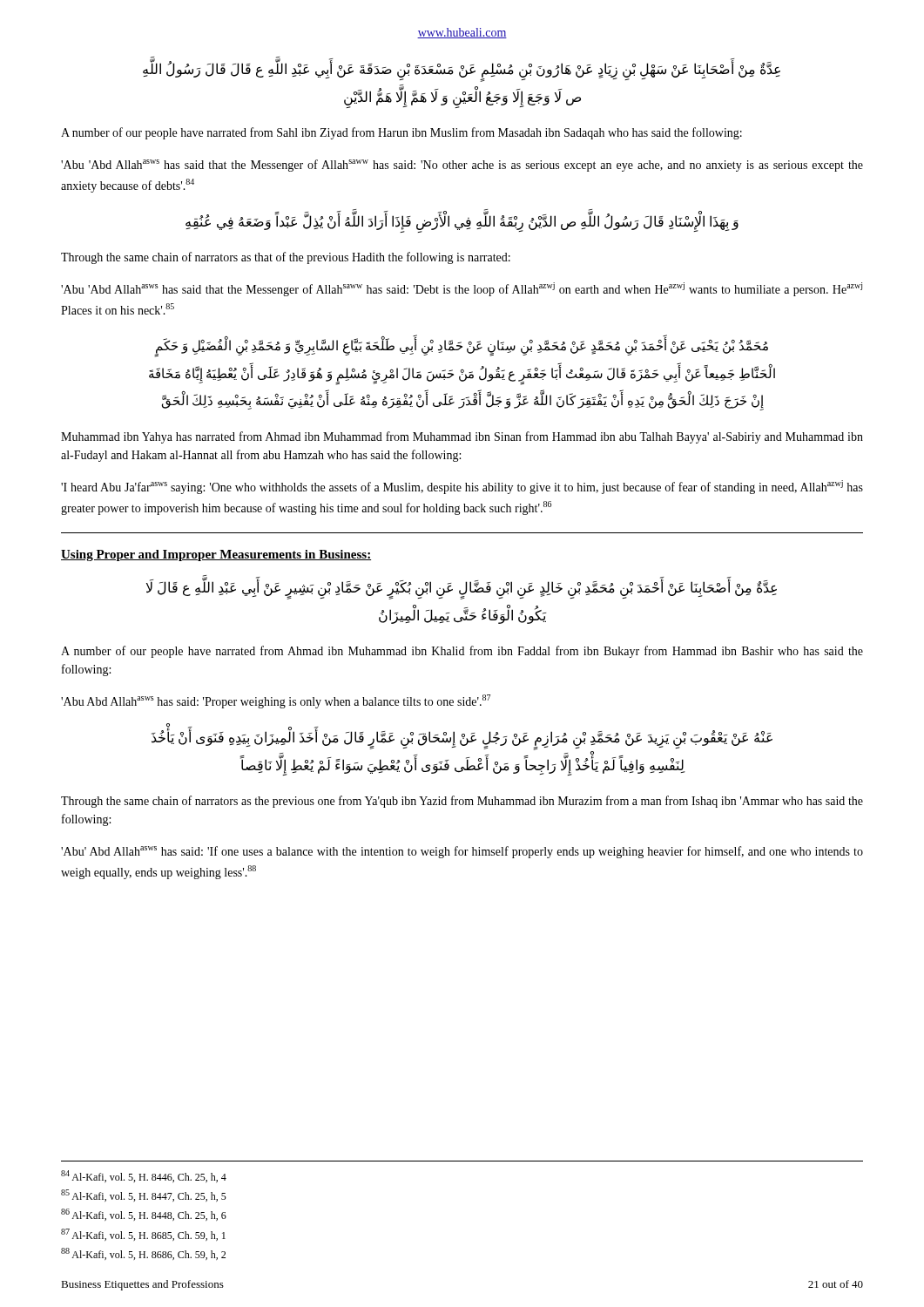
Task: Find the block starting "وَ بِهَذَا الْإِسْنَادِ قَالَ رَسُولُ اللَّهِ ص الدَّيْنُ"
Action: (x=462, y=222)
